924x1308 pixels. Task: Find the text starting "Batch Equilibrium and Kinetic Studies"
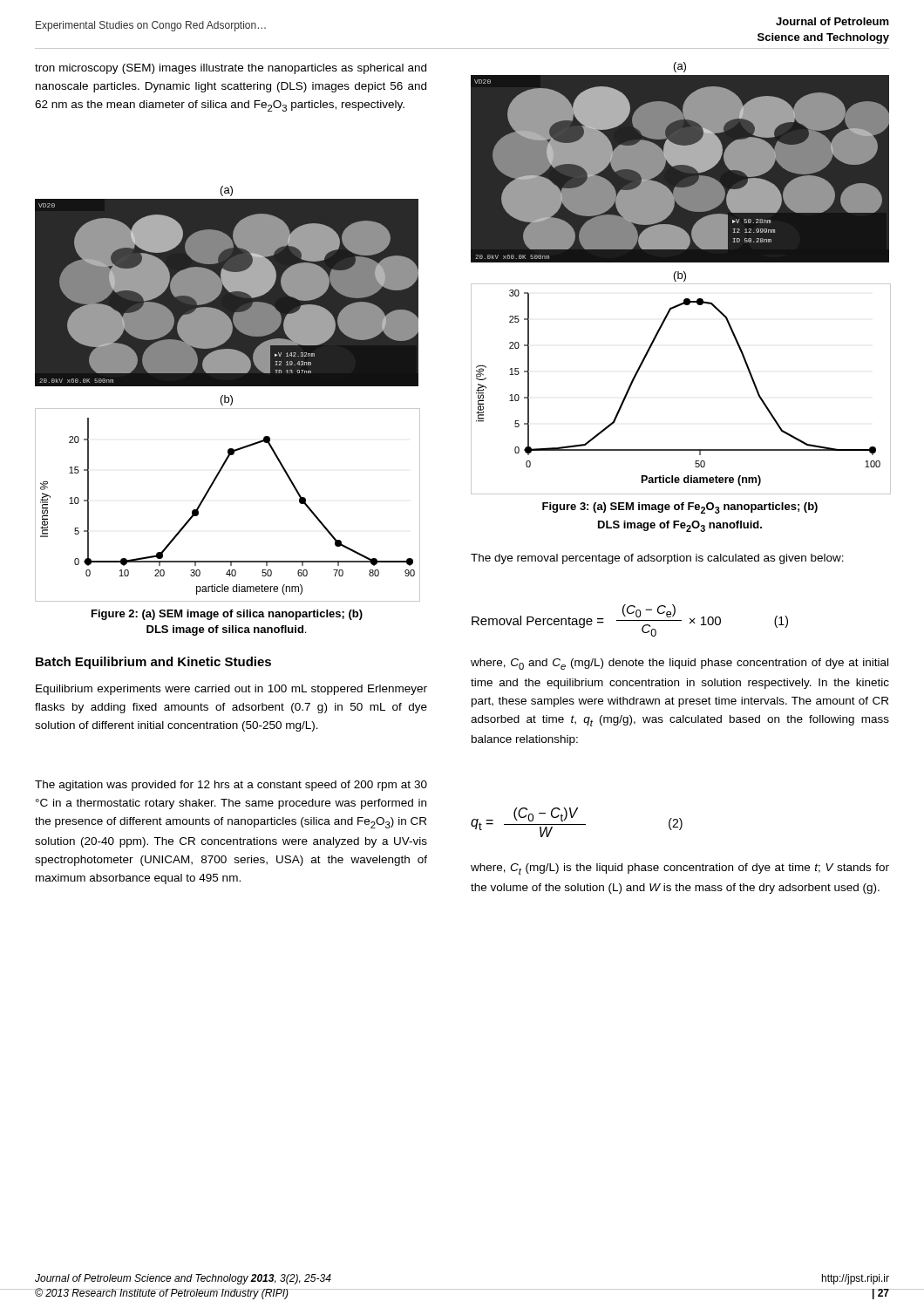coord(153,661)
